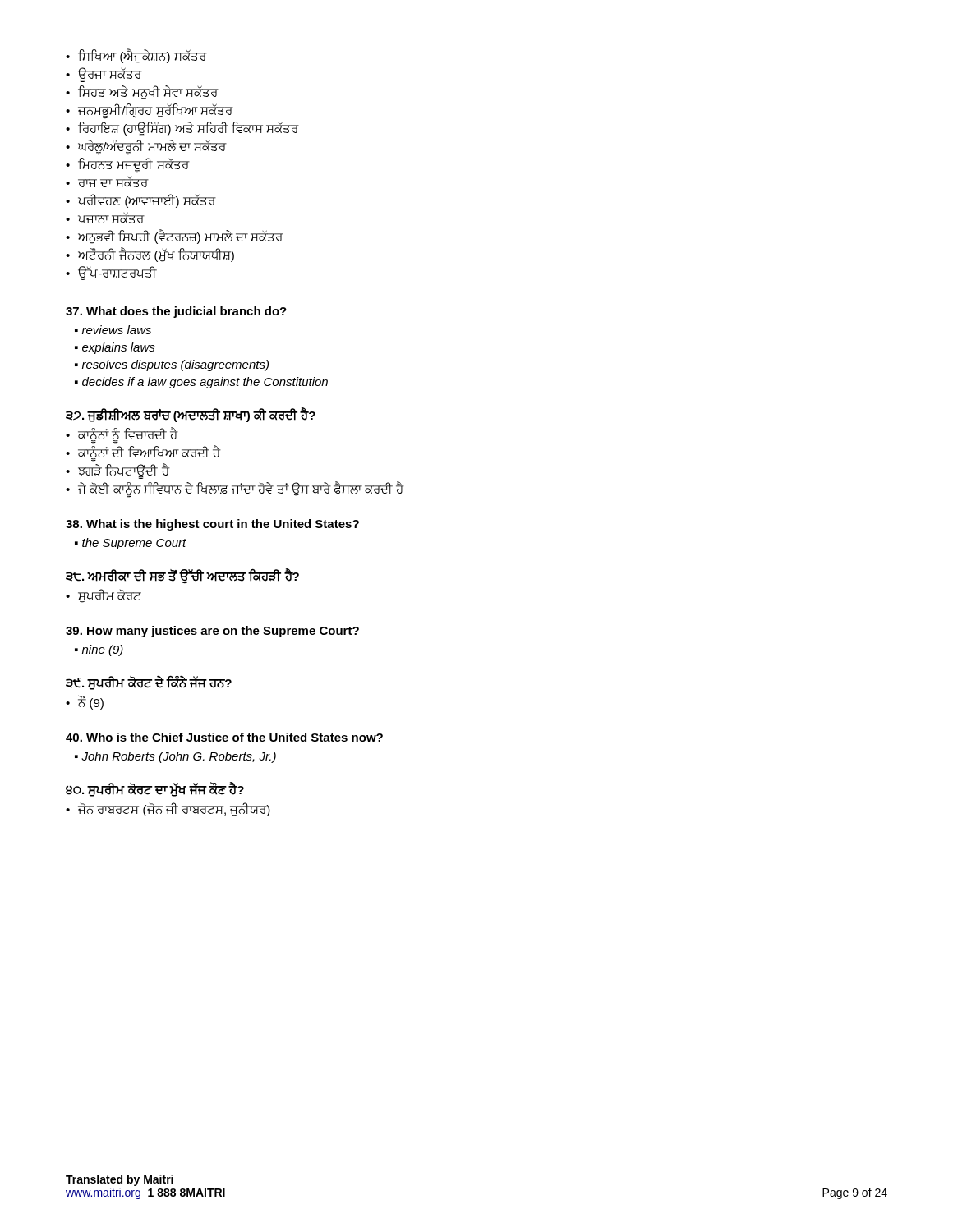Image resolution: width=953 pixels, height=1232 pixels.
Task: Locate the passage starting "• ਊਰਜਾ ਸਕੱਤਰ"
Action: click(104, 75)
